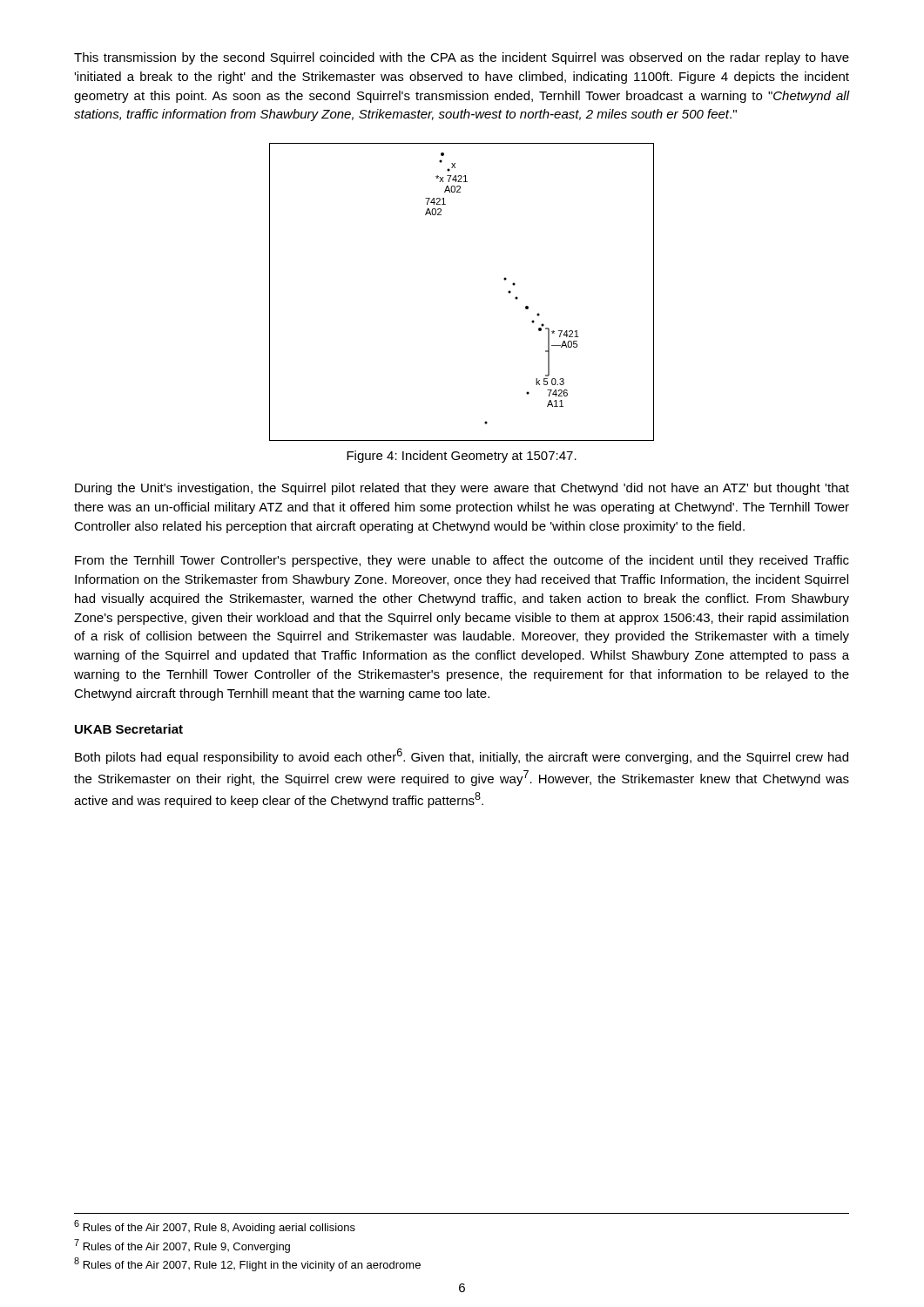
Task: Navigate to the passage starting "6 Rules of the"
Action: [215, 1226]
